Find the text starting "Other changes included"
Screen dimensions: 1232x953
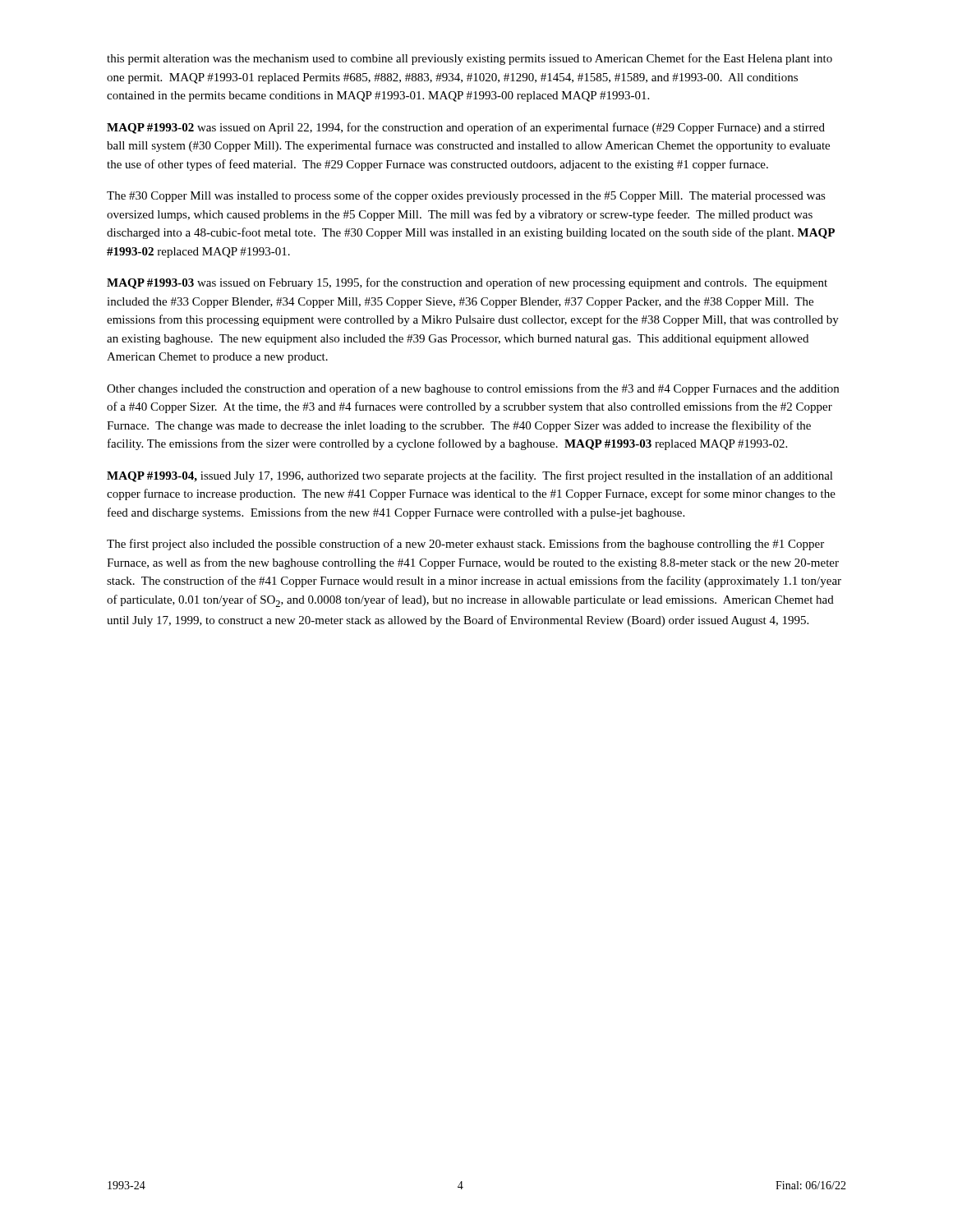click(473, 416)
